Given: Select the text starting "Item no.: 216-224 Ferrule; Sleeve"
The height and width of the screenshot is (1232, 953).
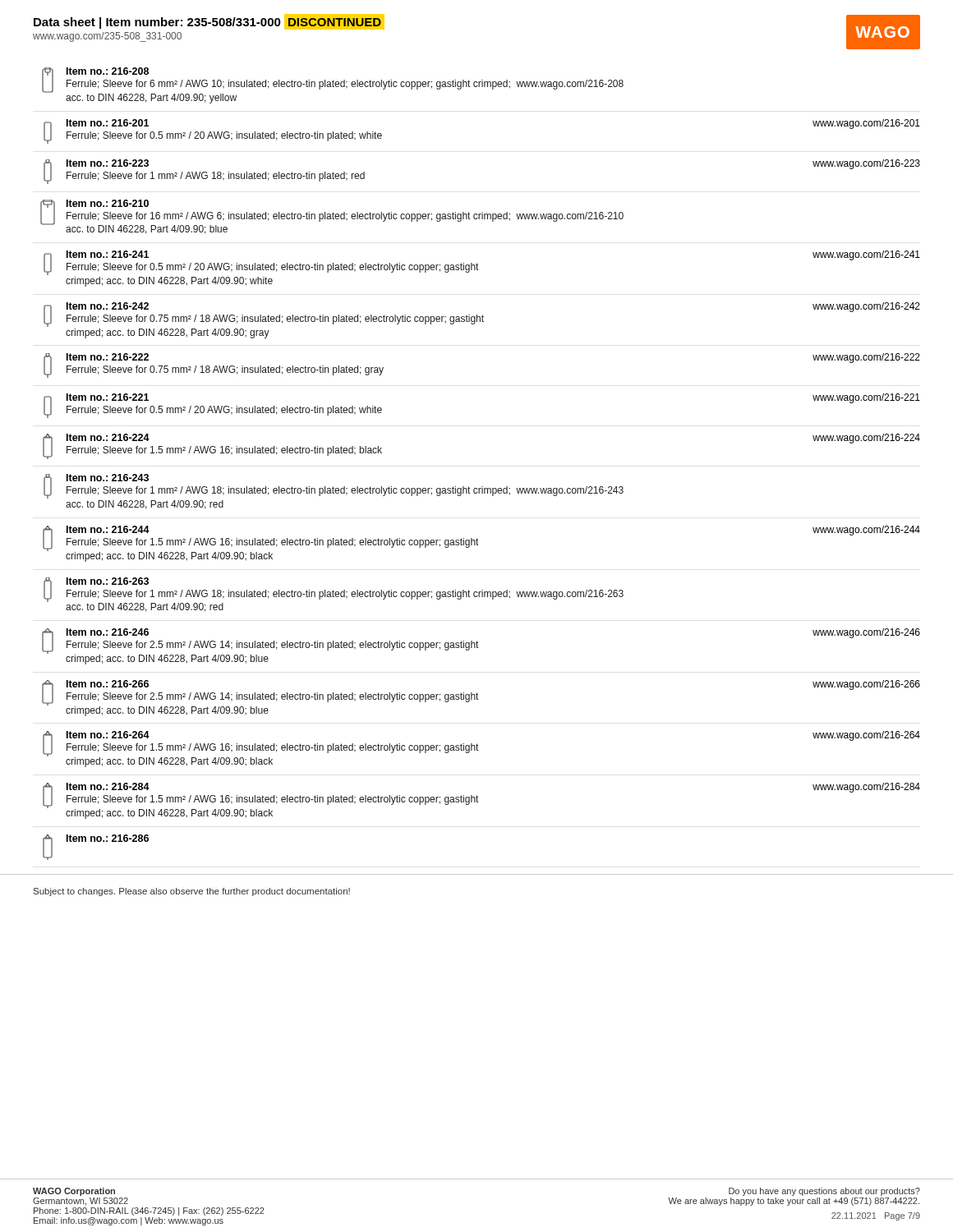Looking at the screenshot, I should click(130, 448).
